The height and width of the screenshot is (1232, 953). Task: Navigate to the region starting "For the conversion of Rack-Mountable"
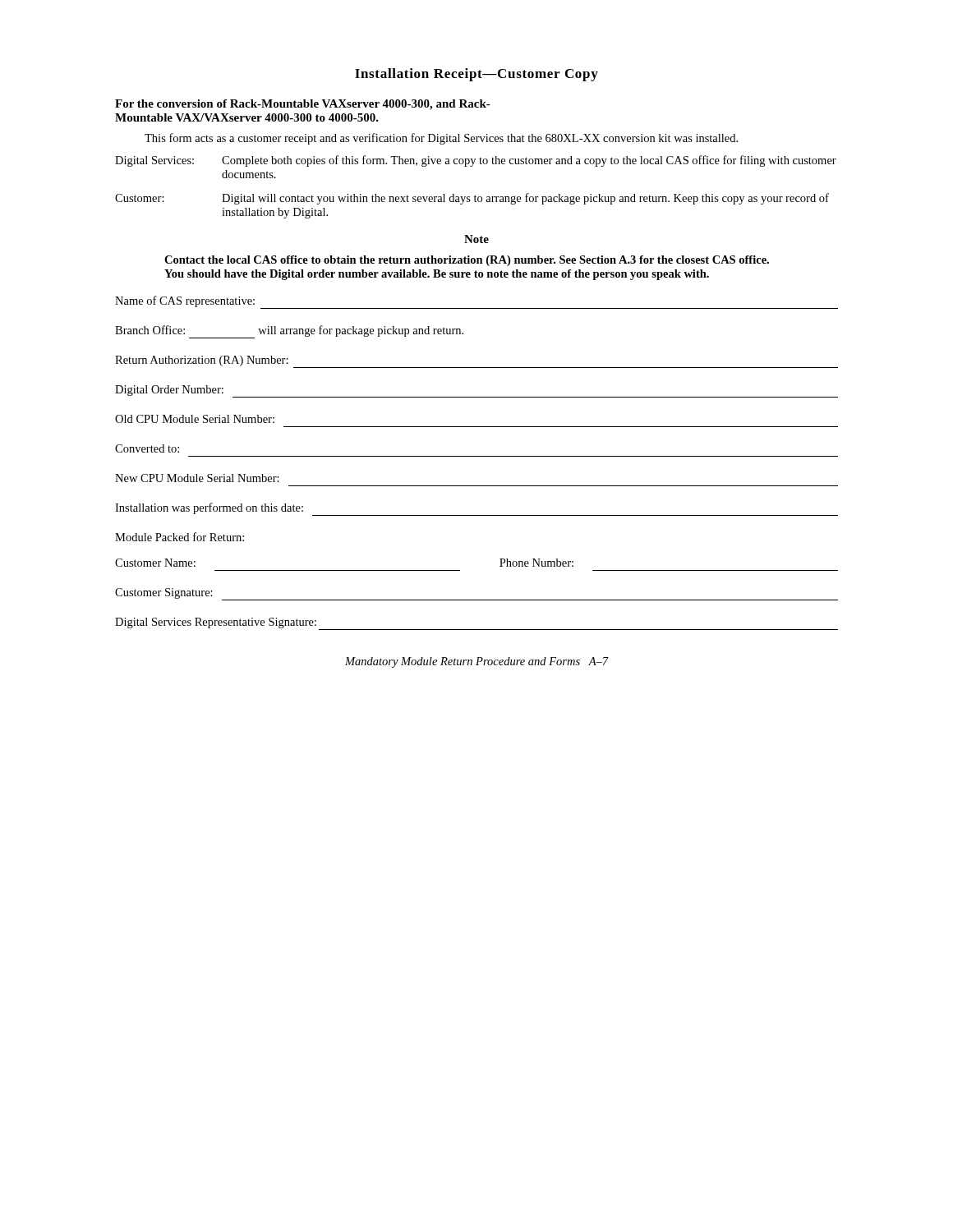point(303,111)
